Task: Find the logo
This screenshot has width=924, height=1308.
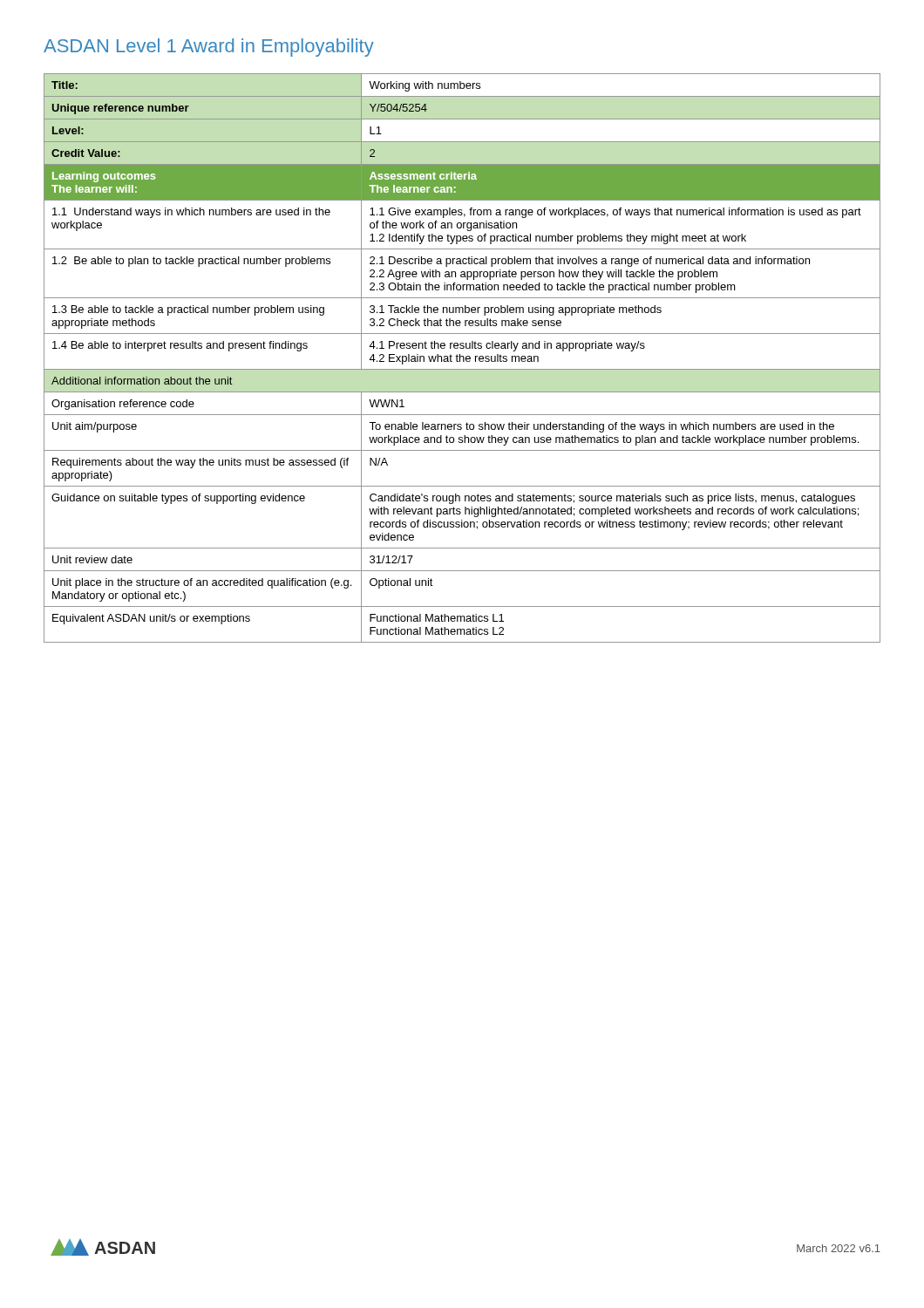Action: click(x=100, y=1248)
